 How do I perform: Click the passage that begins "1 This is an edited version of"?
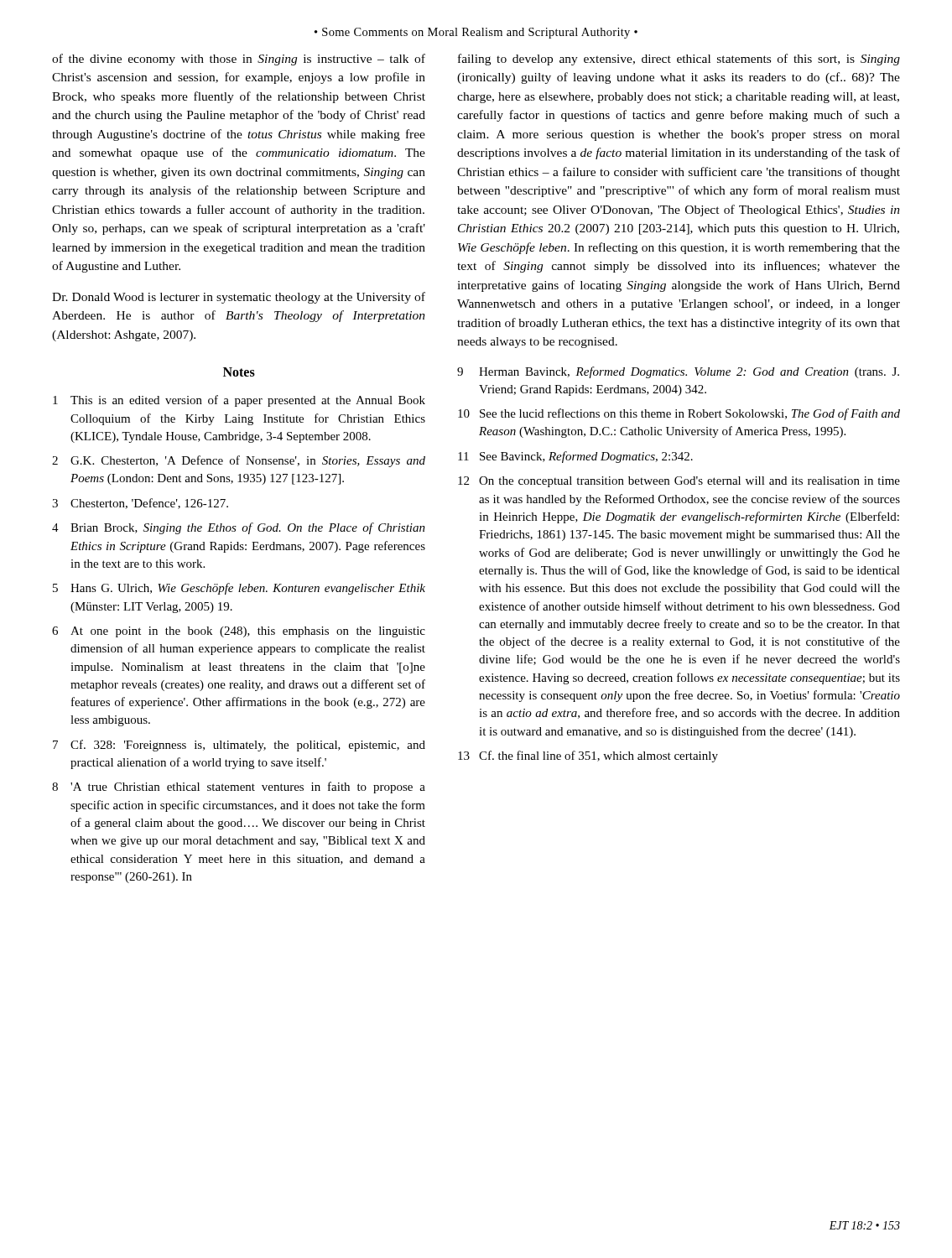[239, 419]
